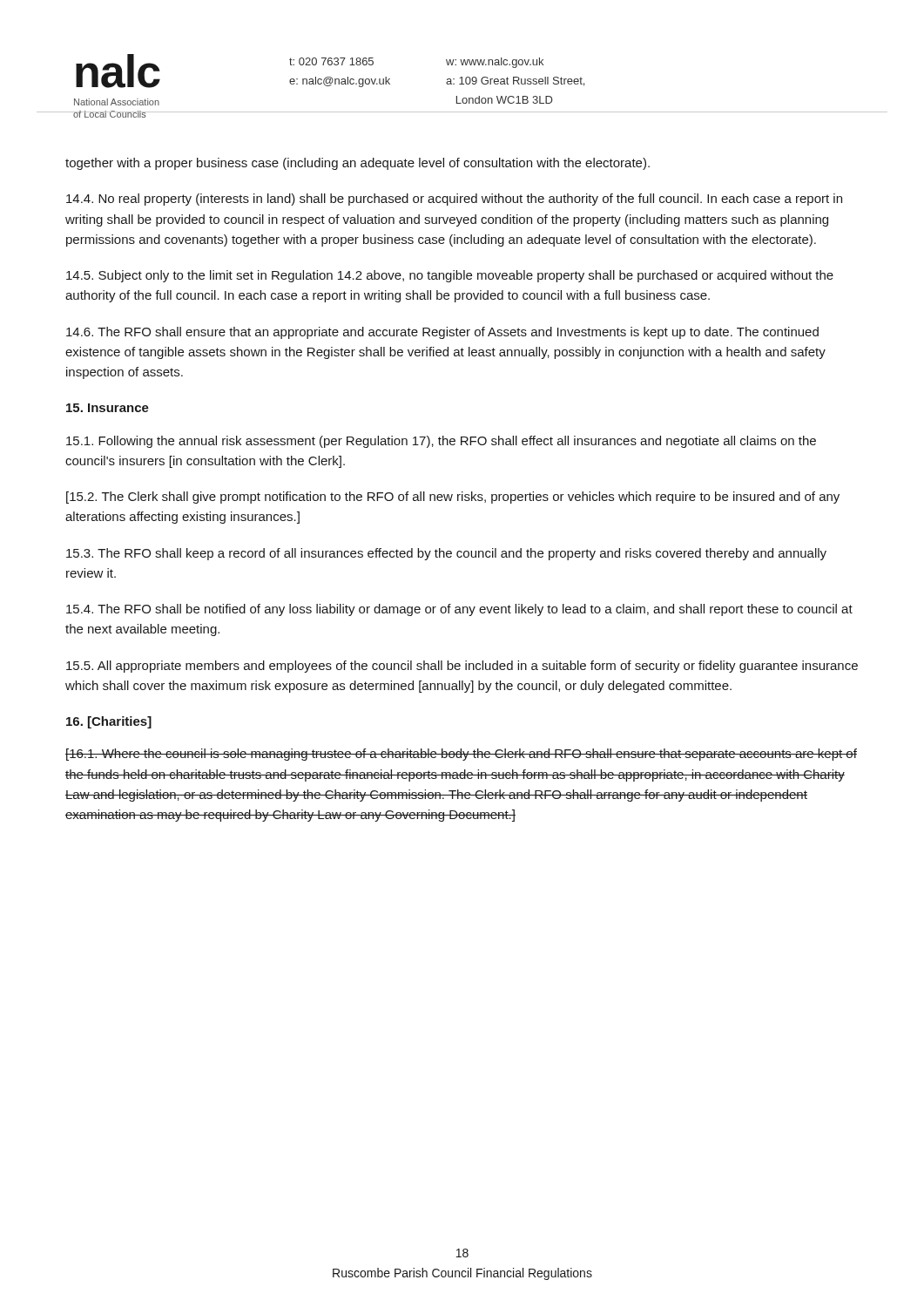Point to the region starting "15. Insurance"
The image size is (924, 1307).
point(107,408)
